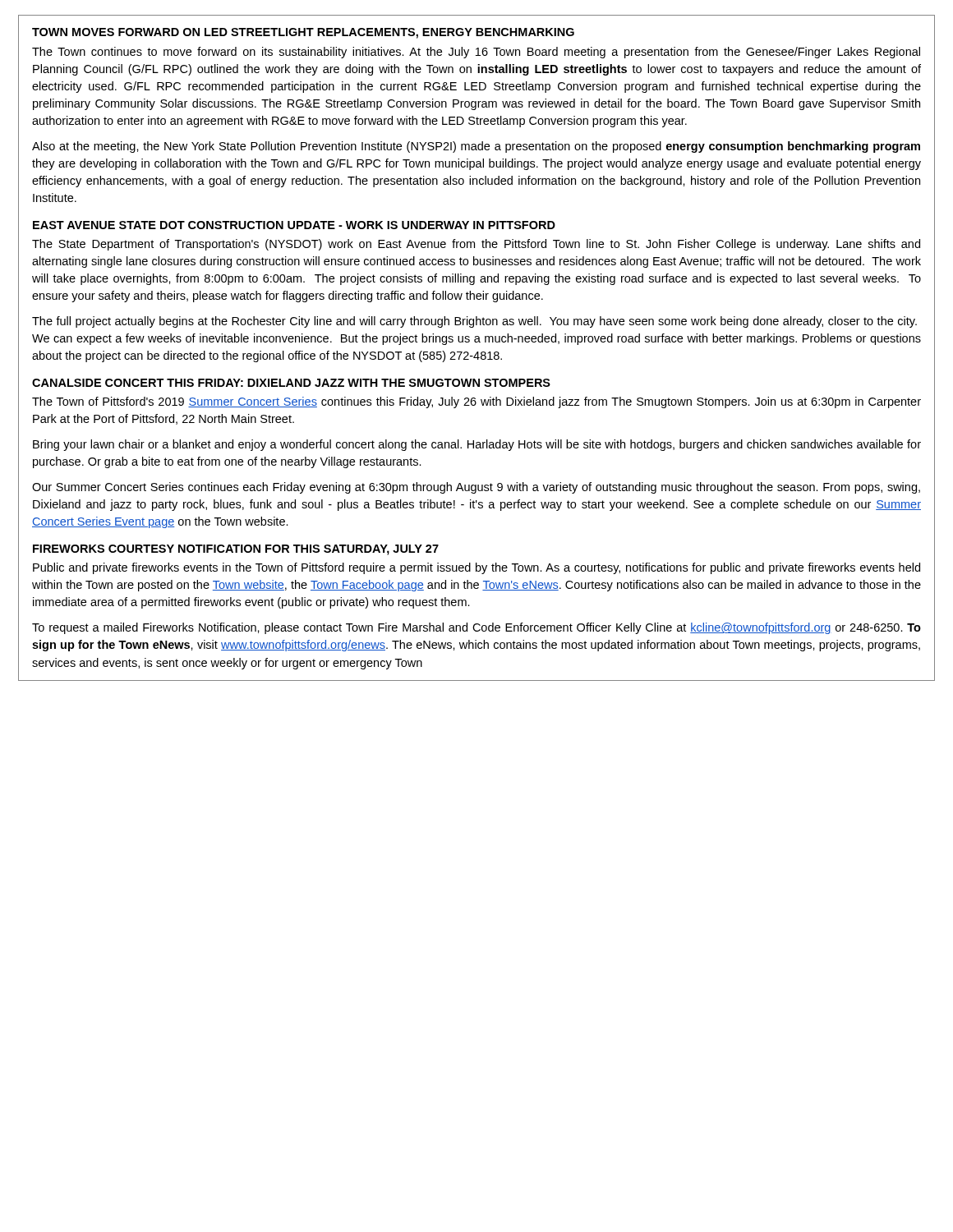Locate the text block starting "The State Department"

pos(476,270)
